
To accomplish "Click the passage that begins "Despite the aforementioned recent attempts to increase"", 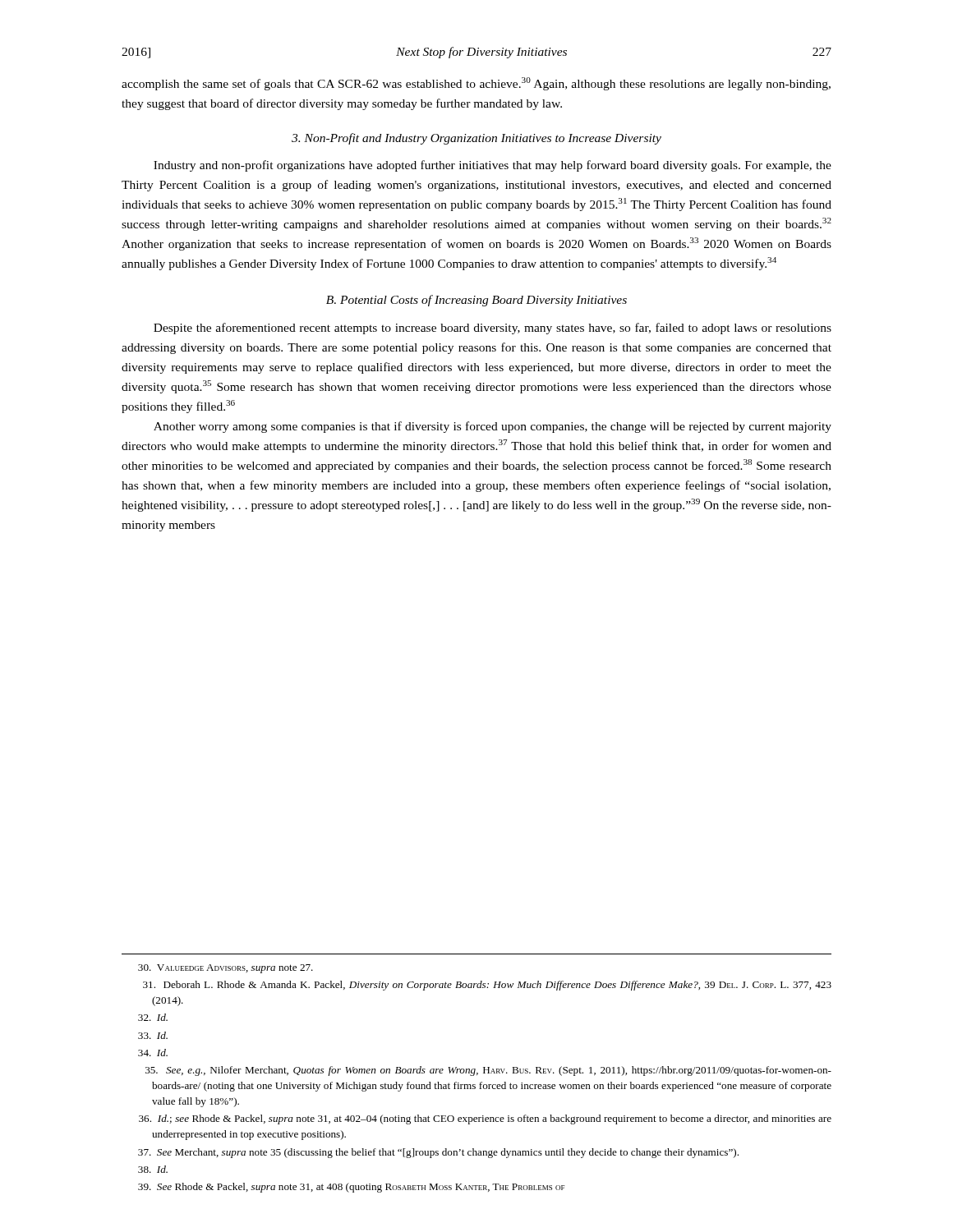I will pyautogui.click(x=476, y=367).
